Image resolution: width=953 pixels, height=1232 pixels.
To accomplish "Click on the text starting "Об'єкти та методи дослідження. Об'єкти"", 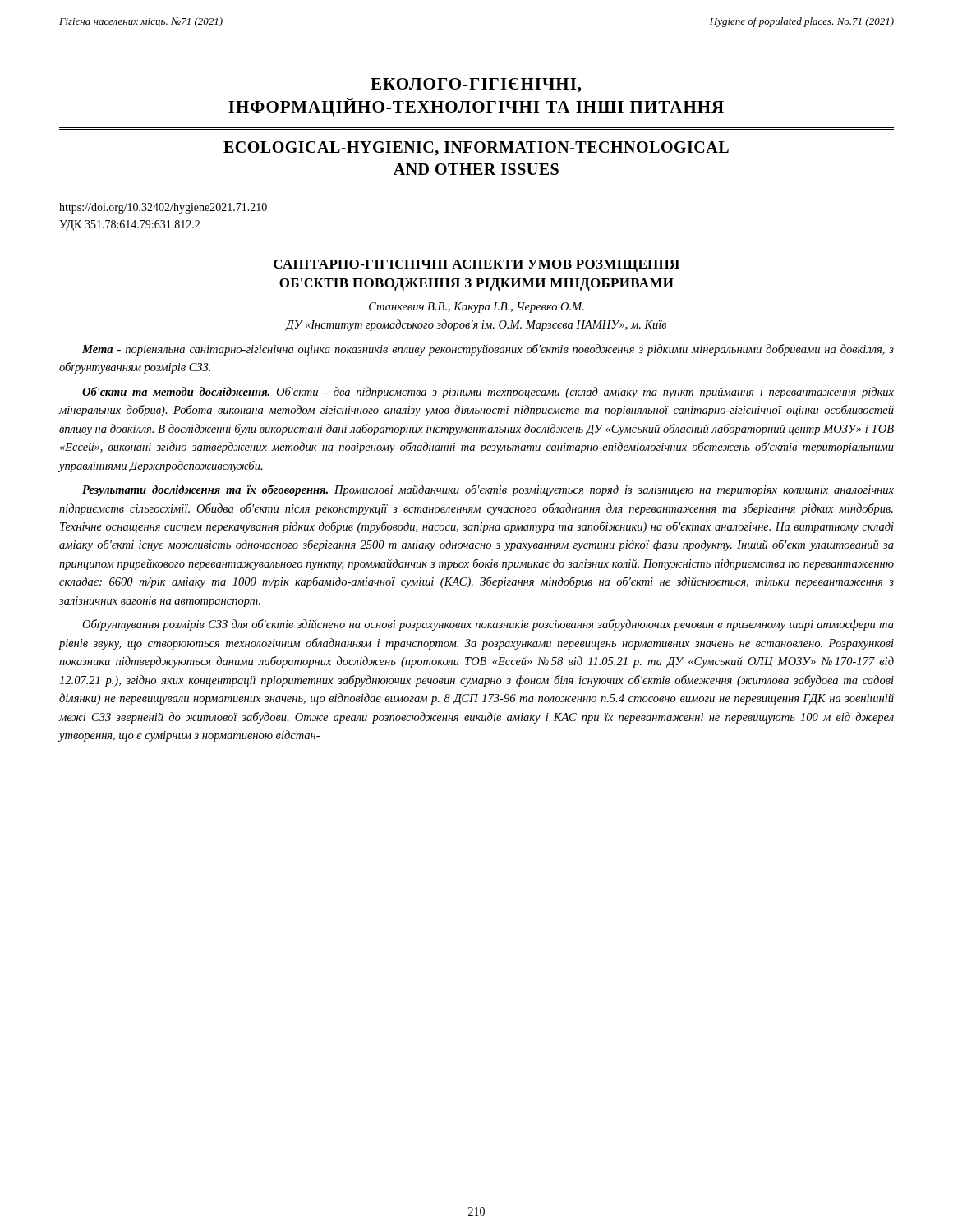I will 476,428.
